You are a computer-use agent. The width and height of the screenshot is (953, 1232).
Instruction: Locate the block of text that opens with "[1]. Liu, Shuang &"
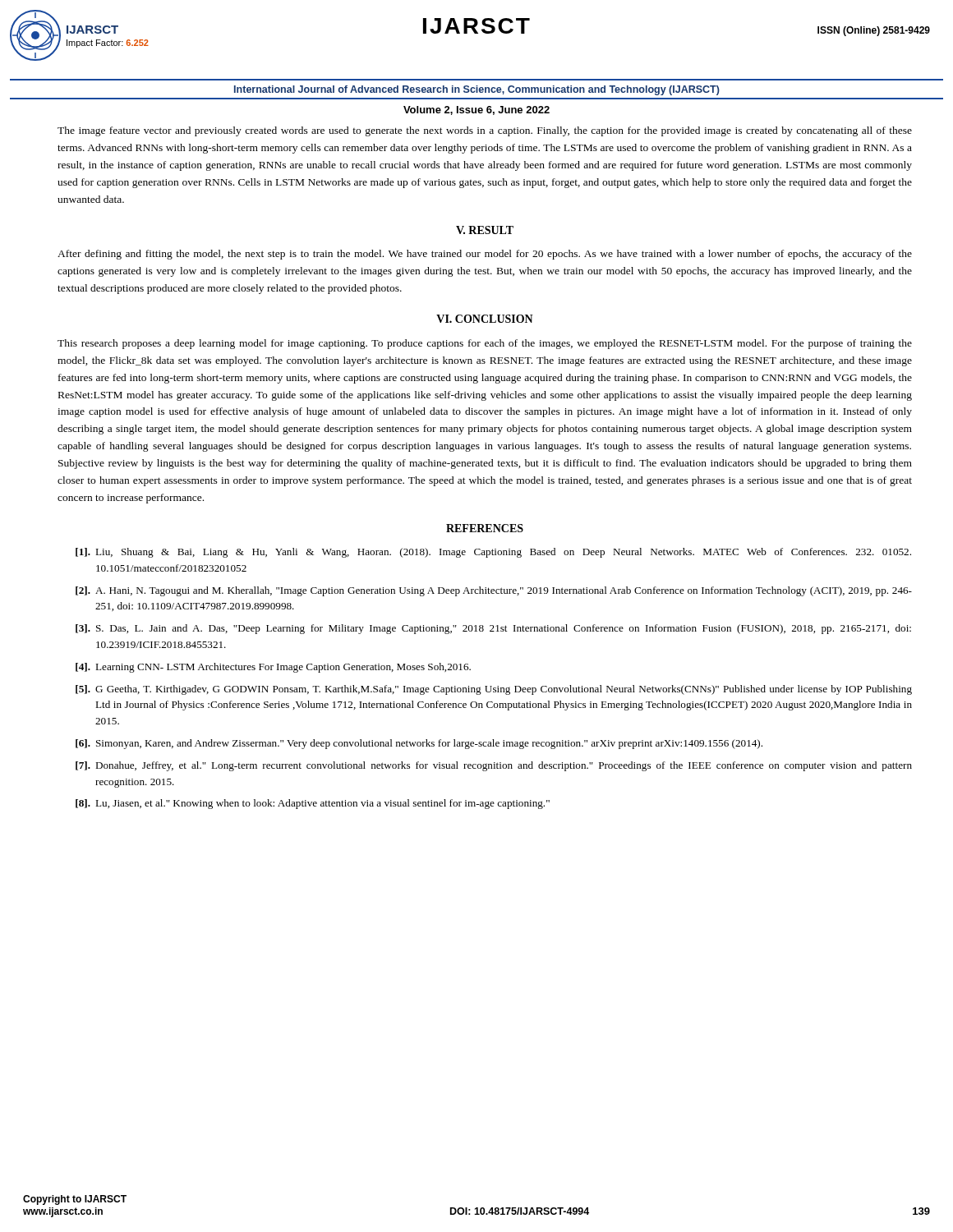[485, 560]
